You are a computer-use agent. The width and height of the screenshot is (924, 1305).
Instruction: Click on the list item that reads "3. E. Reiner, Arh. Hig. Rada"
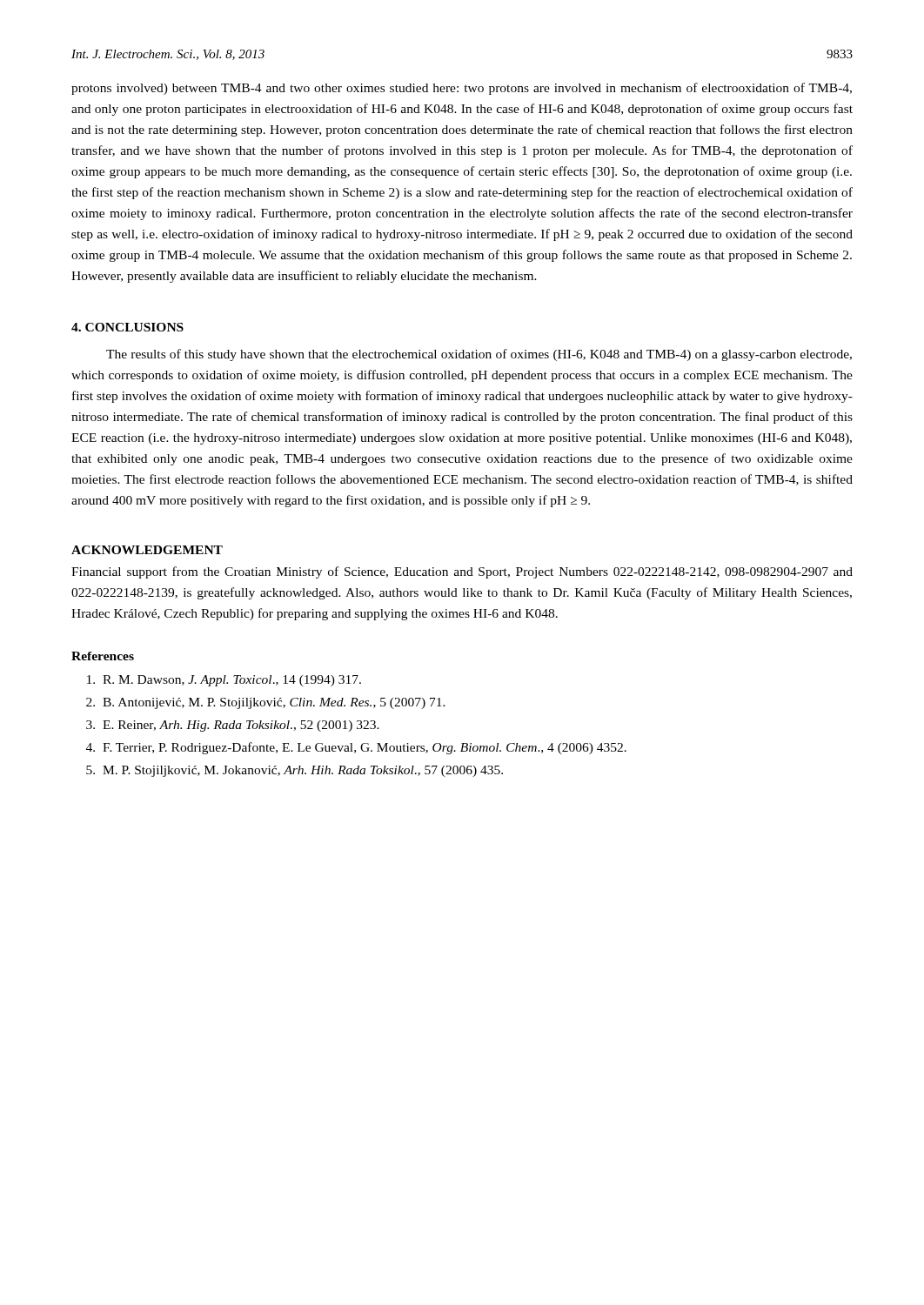(x=233, y=726)
